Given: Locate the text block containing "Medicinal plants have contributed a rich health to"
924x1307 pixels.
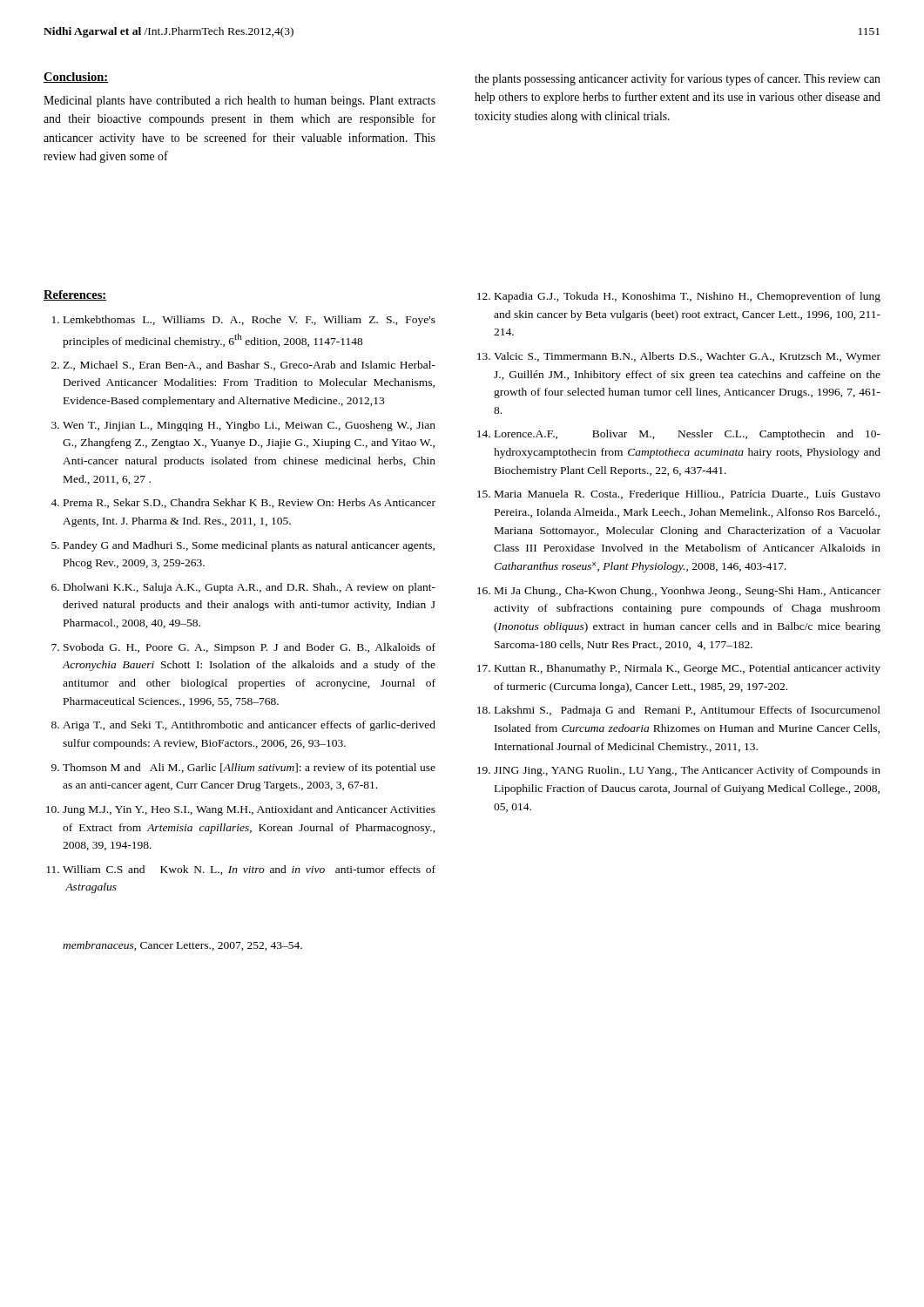Looking at the screenshot, I should pos(240,129).
